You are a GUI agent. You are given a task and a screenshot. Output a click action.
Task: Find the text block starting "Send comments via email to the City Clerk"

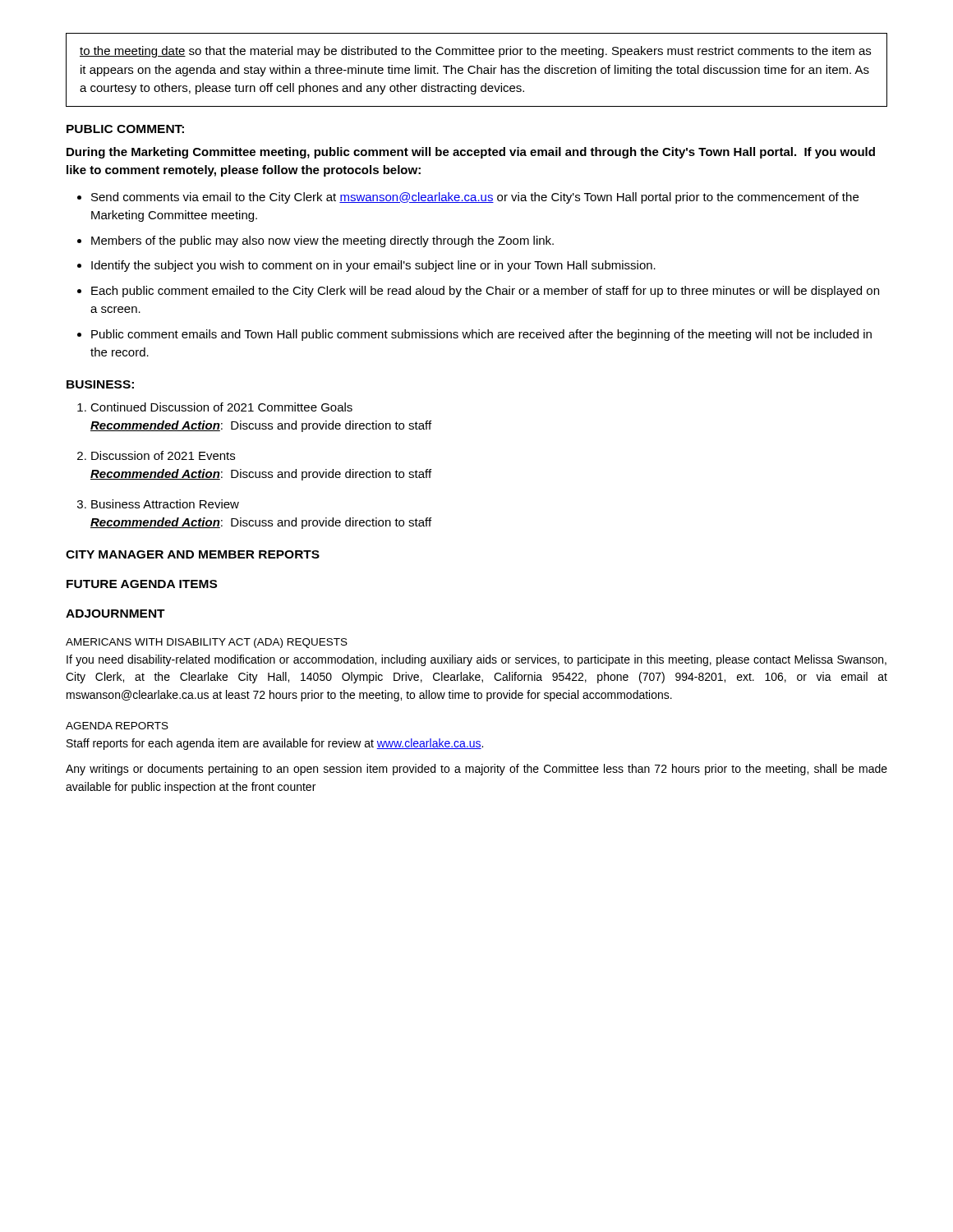click(x=475, y=206)
